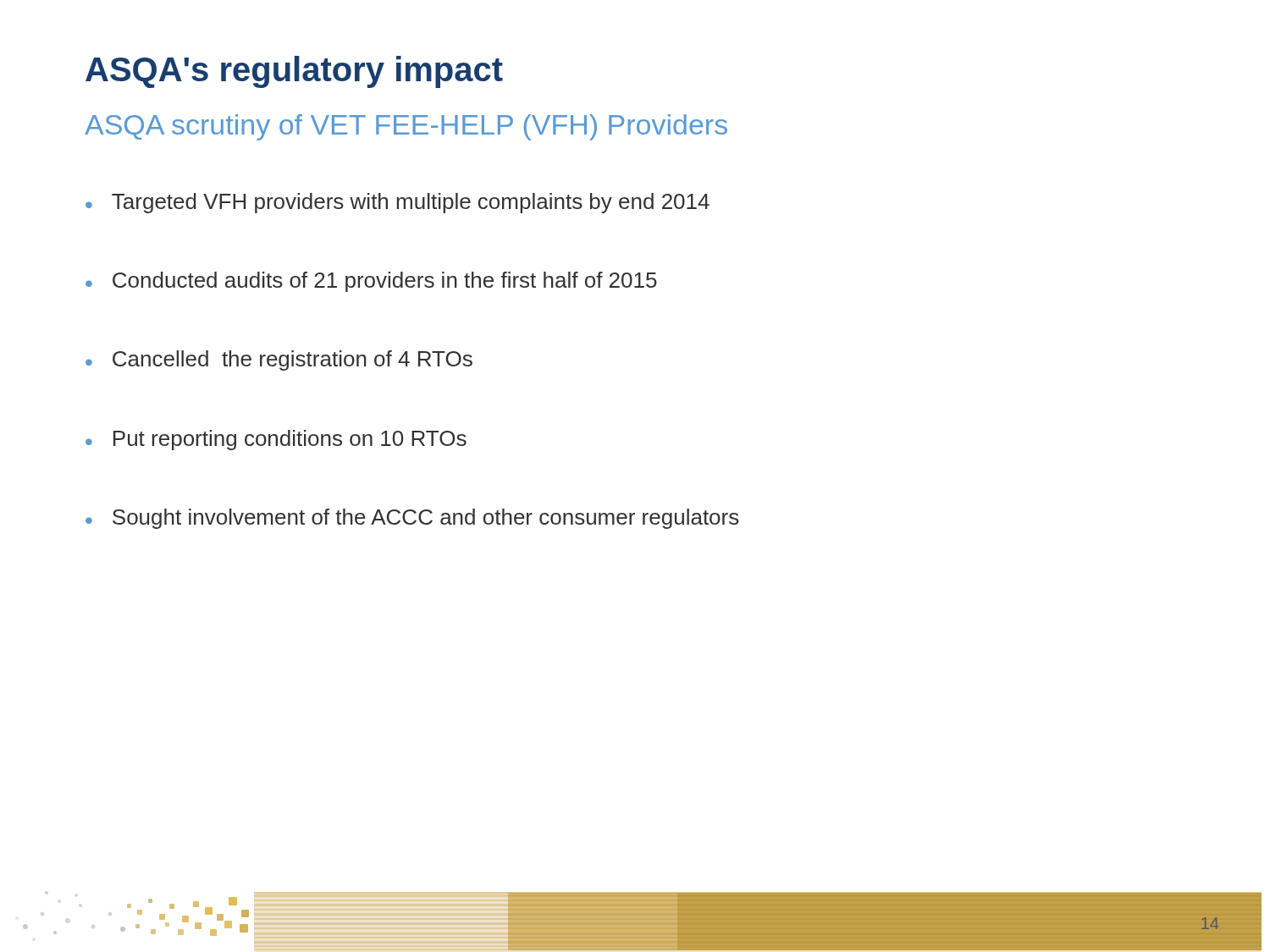Screen dimensions: 952x1270
Task: Locate the list item containing "• Put reporting conditions on"
Action: [x=276, y=440]
